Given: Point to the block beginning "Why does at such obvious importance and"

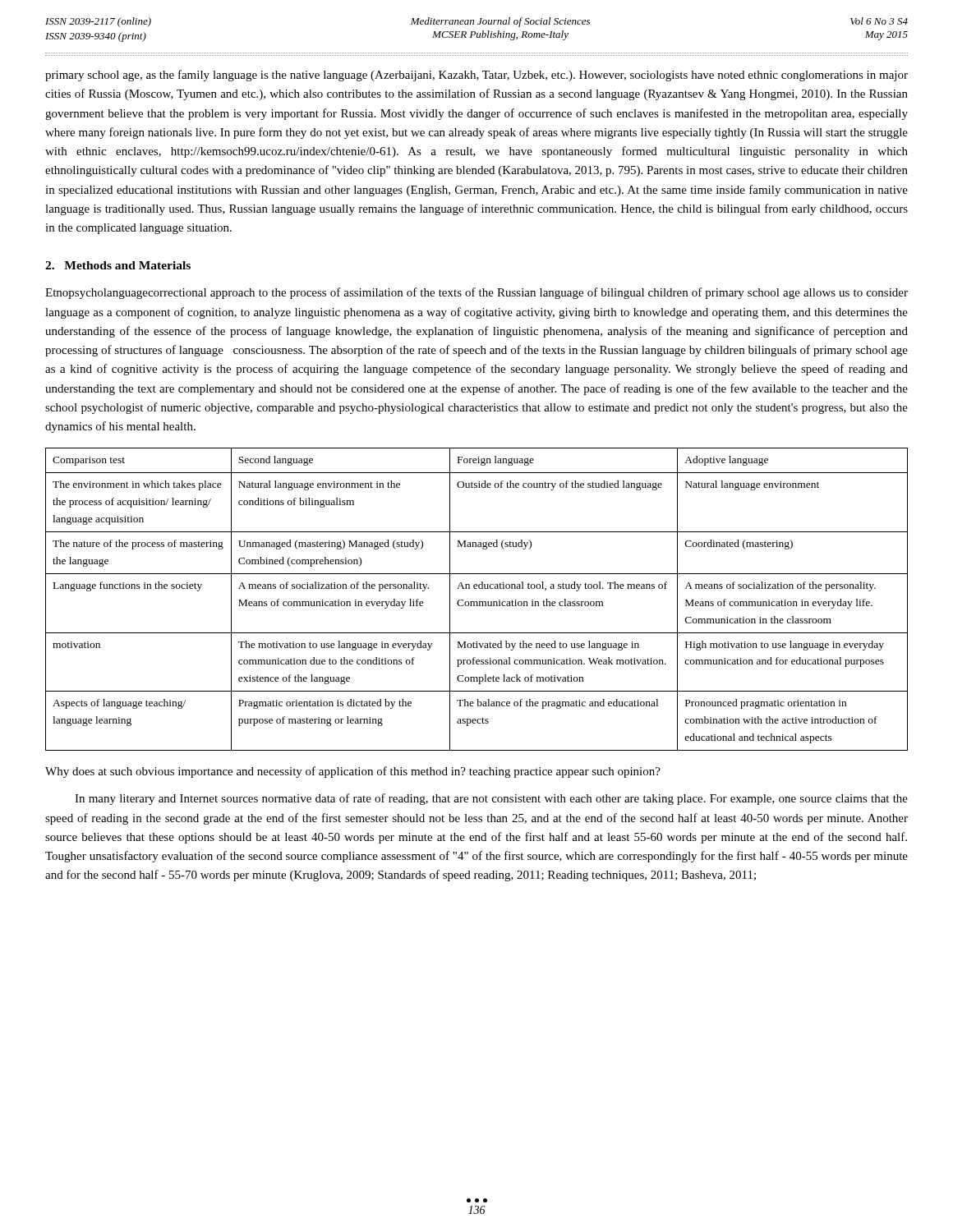Looking at the screenshot, I should (353, 771).
